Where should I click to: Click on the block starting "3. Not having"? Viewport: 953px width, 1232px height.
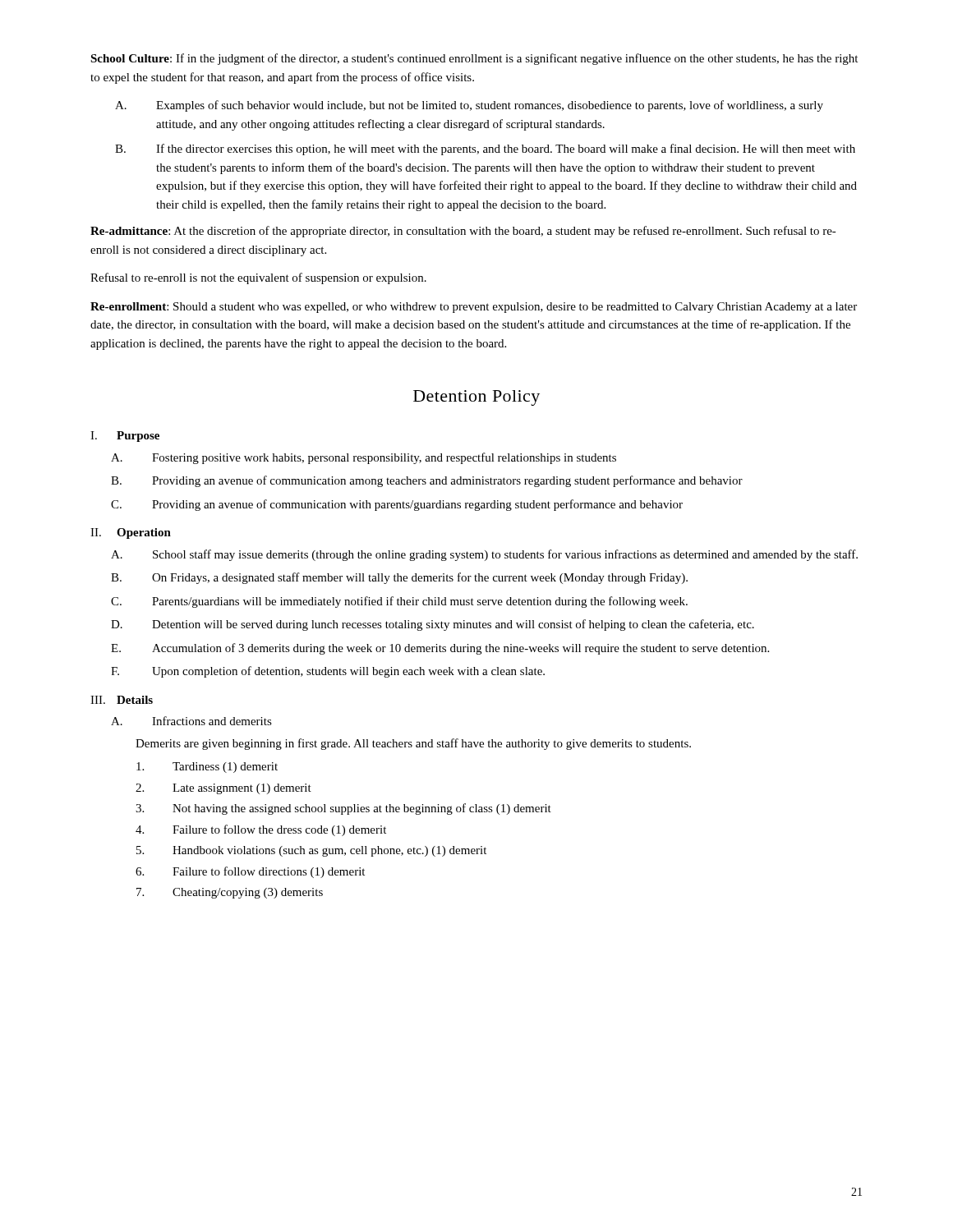[476, 808]
